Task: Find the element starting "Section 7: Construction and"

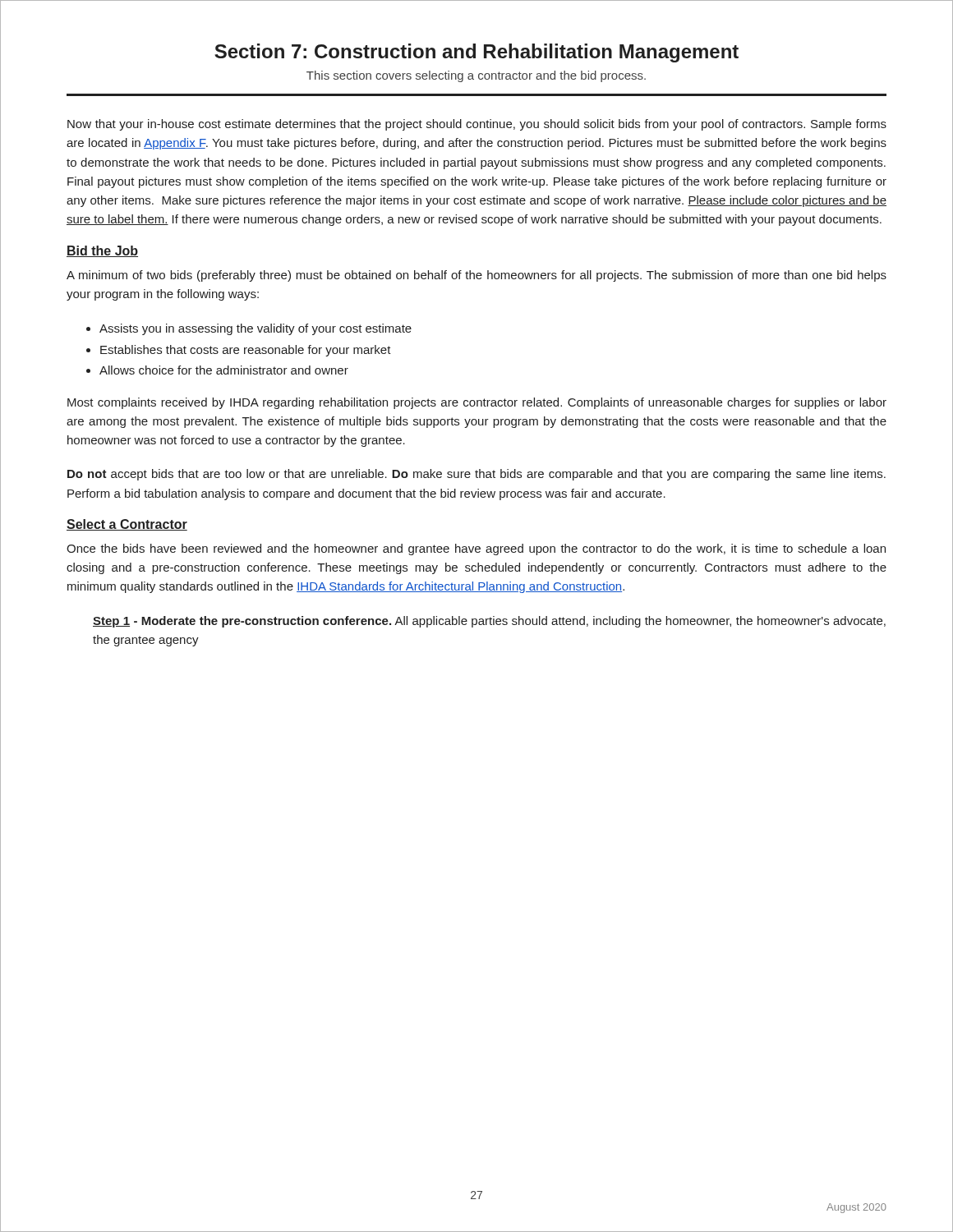Action: coord(476,68)
